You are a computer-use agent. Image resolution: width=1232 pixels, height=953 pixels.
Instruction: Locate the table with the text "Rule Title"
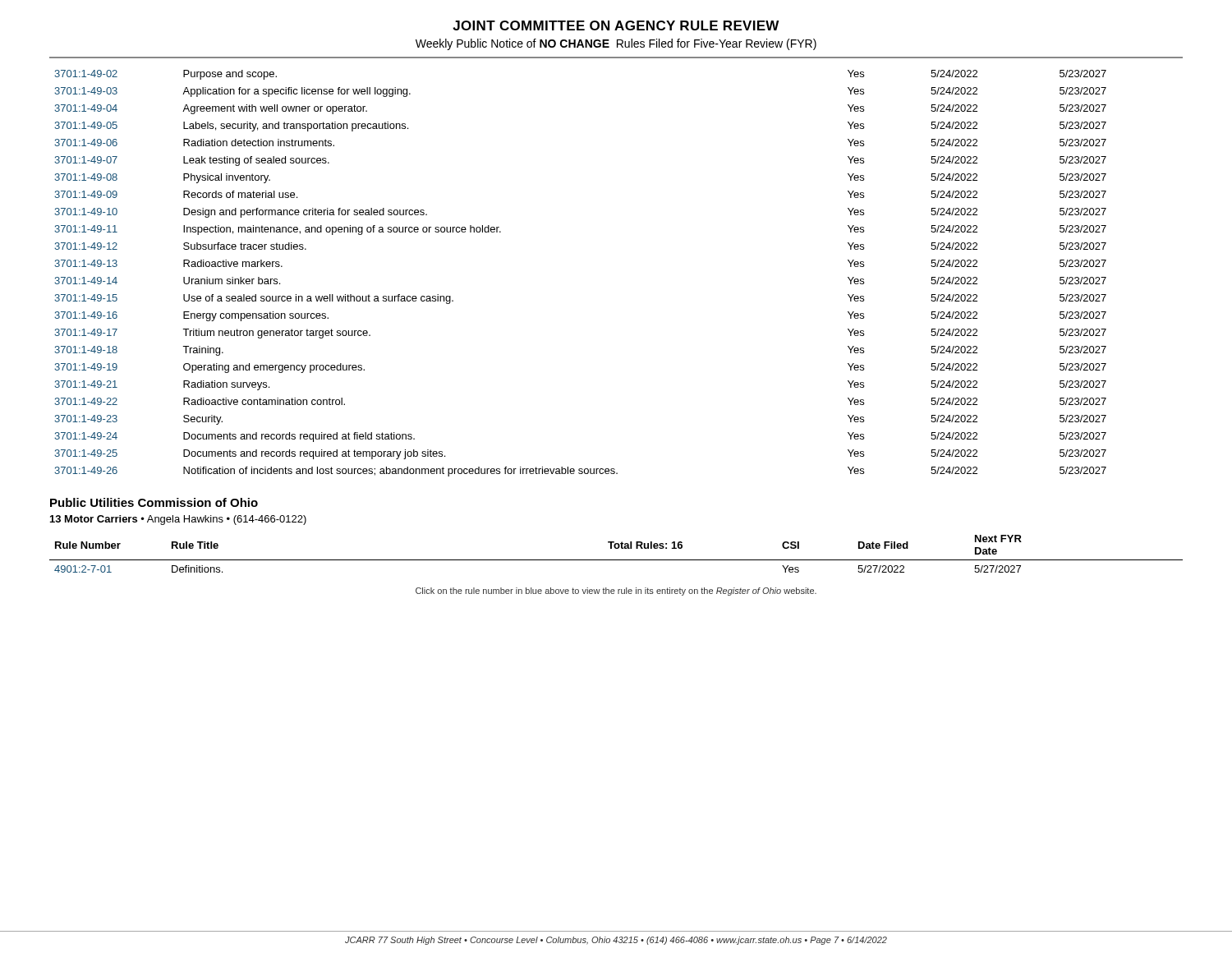pyautogui.click(x=616, y=554)
